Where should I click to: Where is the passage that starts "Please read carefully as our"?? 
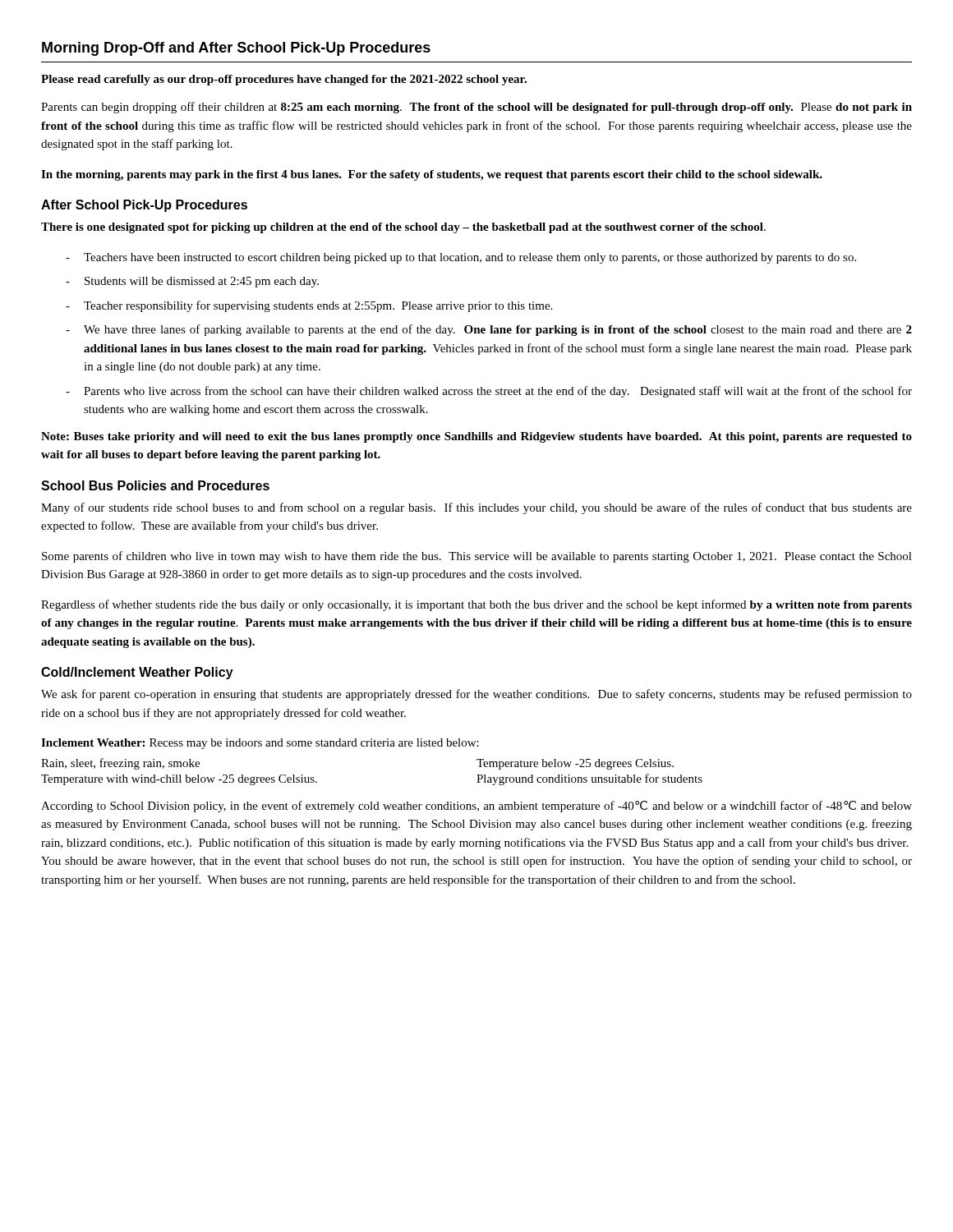284,79
